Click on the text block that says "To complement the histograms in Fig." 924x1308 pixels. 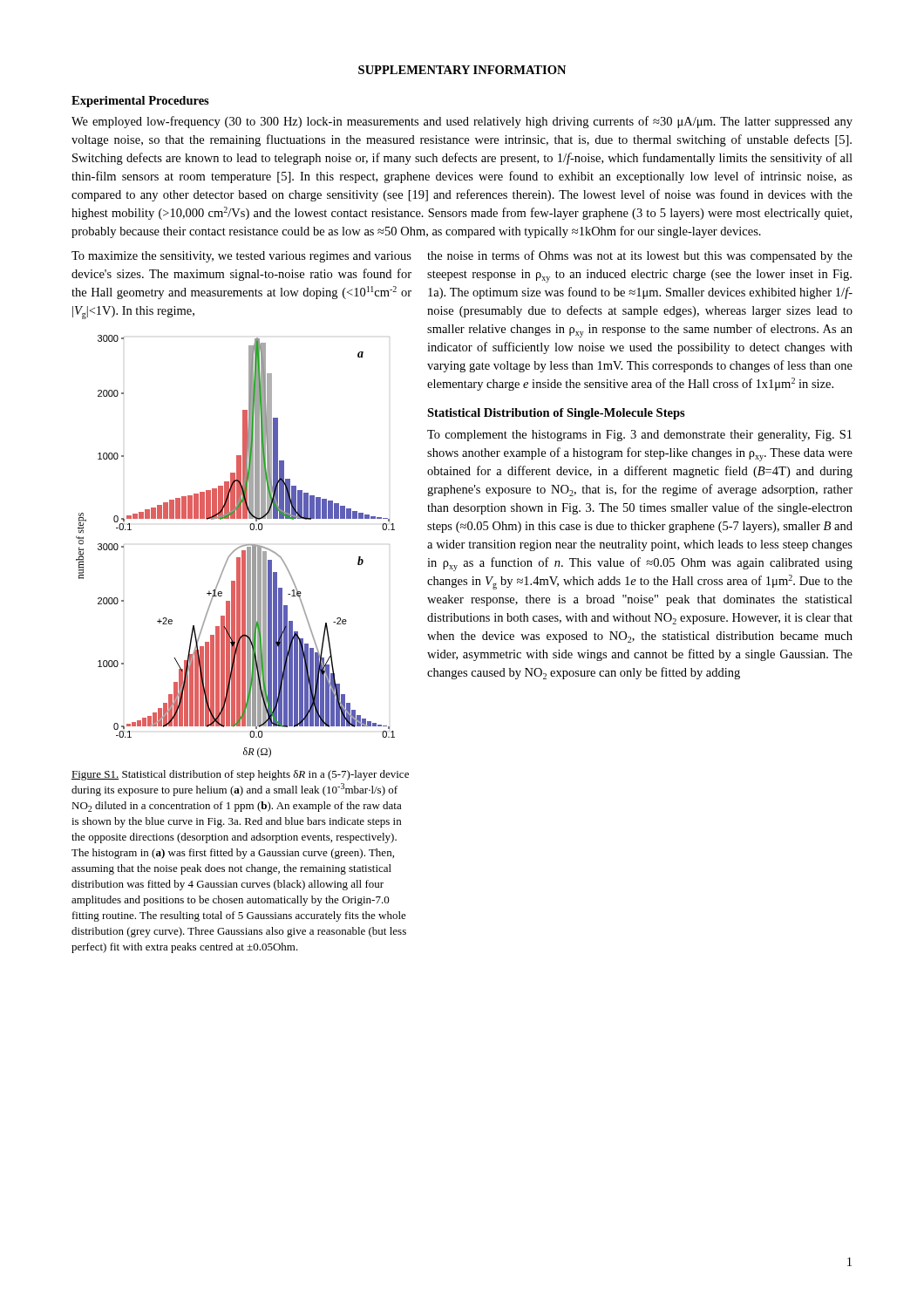pyautogui.click(x=640, y=555)
